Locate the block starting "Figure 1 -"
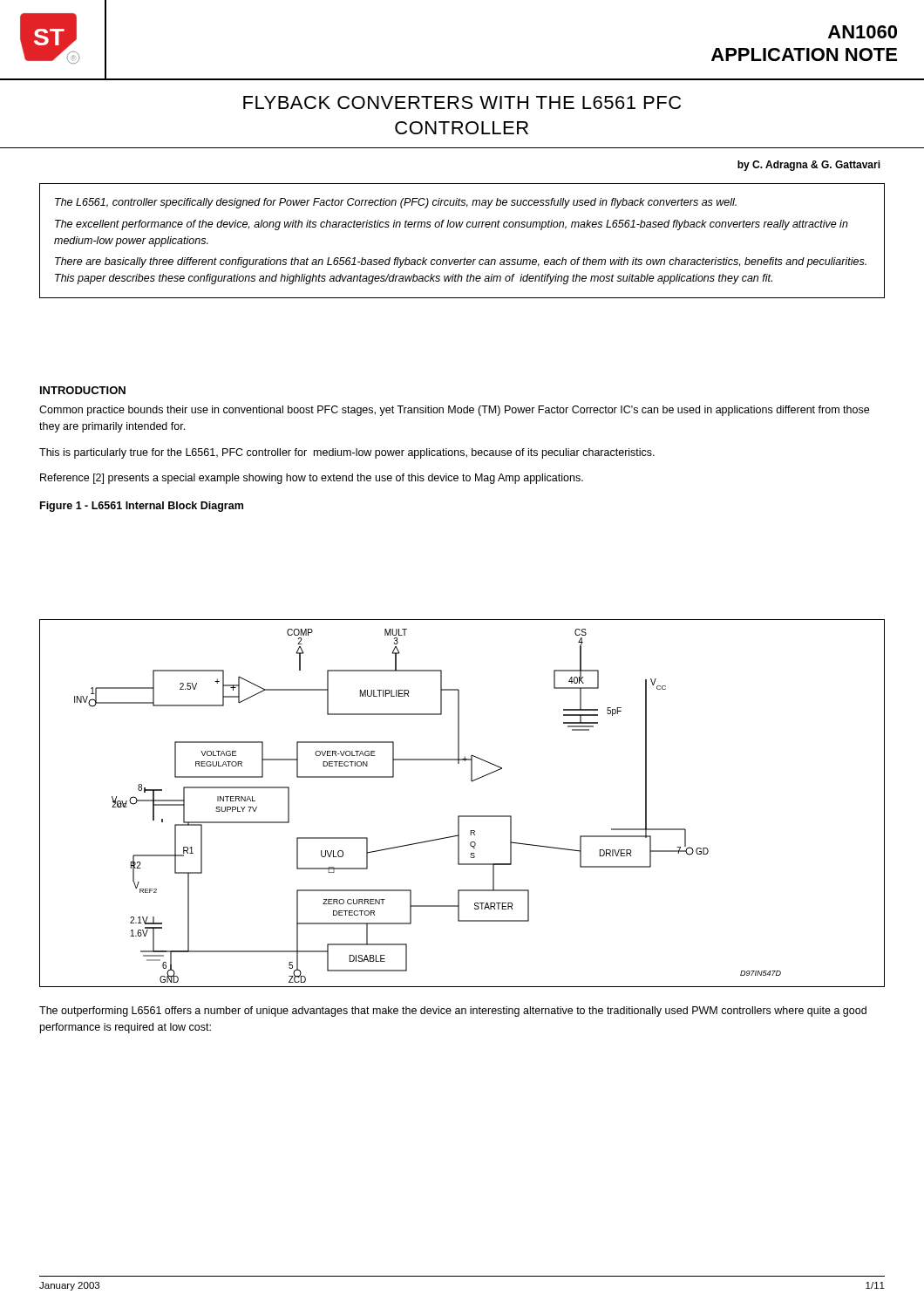The height and width of the screenshot is (1308, 924). tap(142, 505)
